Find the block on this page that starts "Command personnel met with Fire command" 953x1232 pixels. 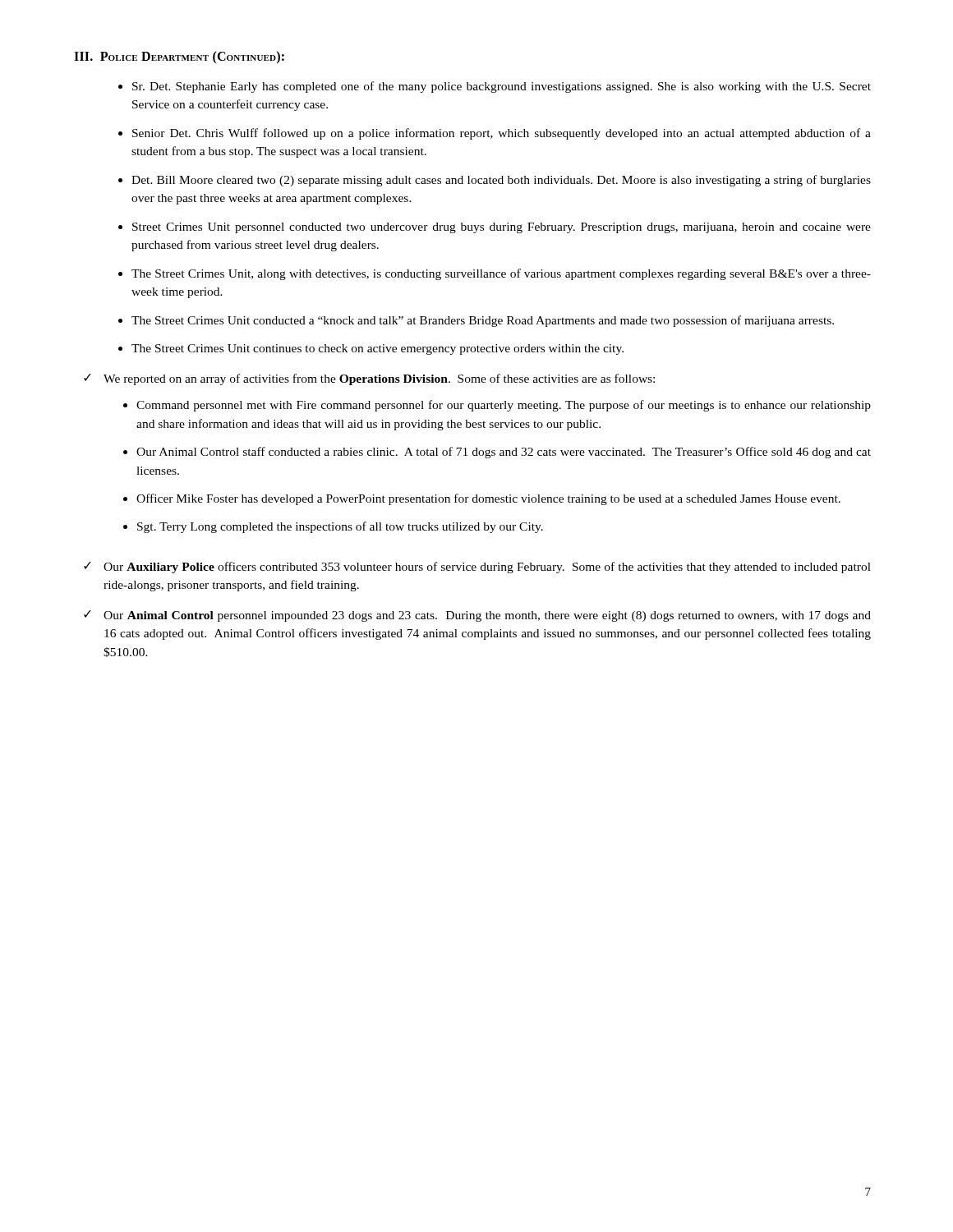504,414
